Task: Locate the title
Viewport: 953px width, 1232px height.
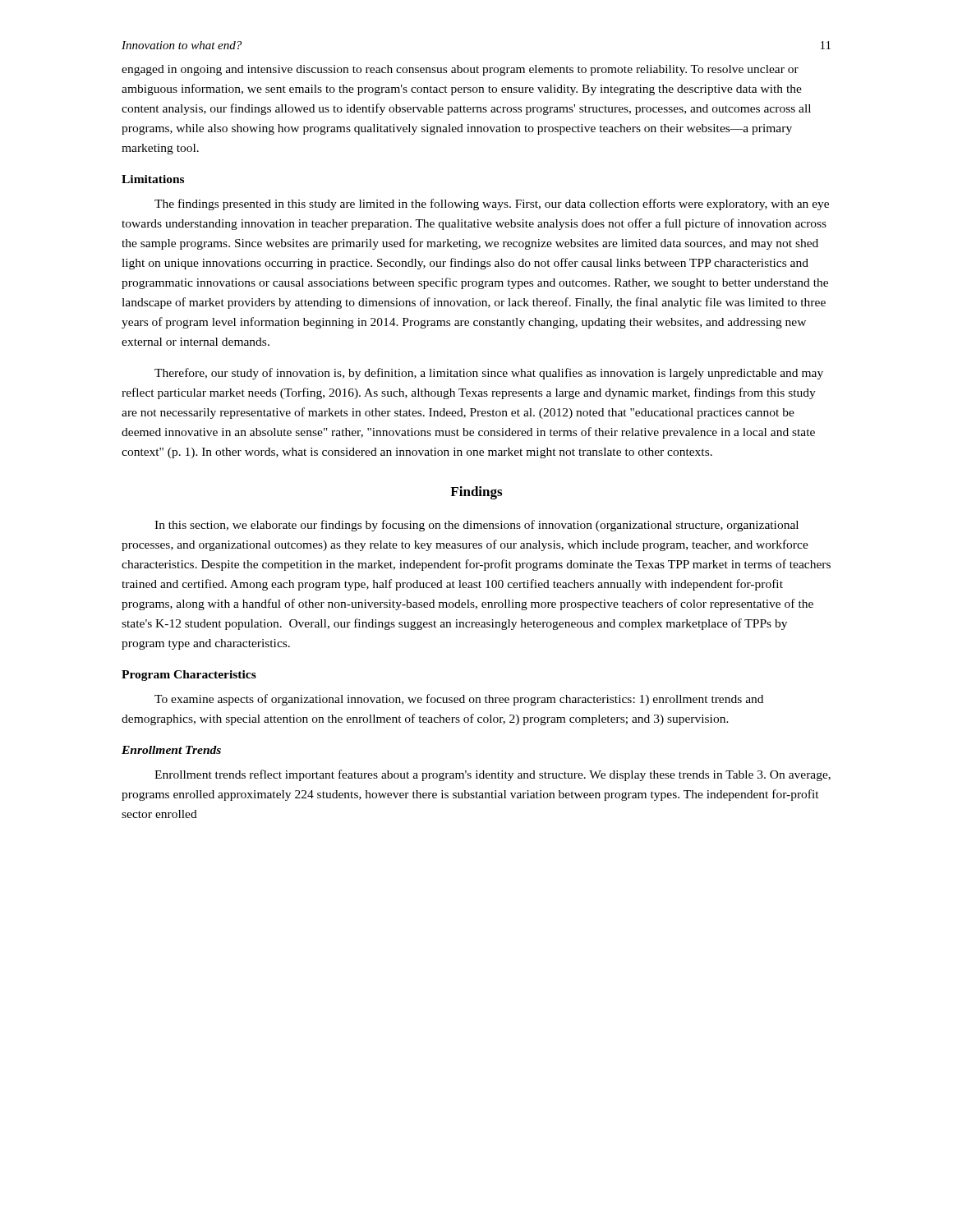Action: point(476,492)
